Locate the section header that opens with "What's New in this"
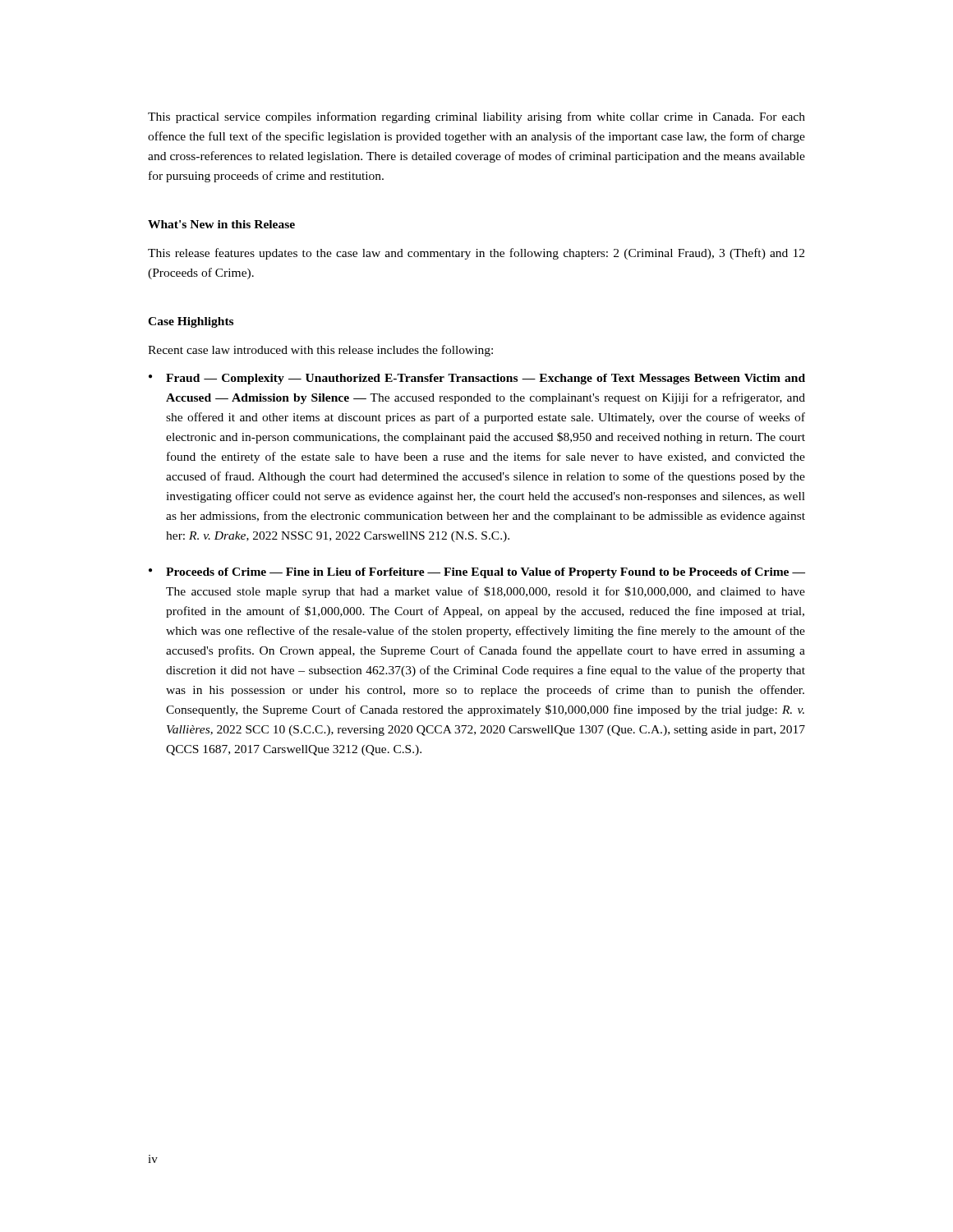This screenshot has height=1232, width=953. coord(221,224)
